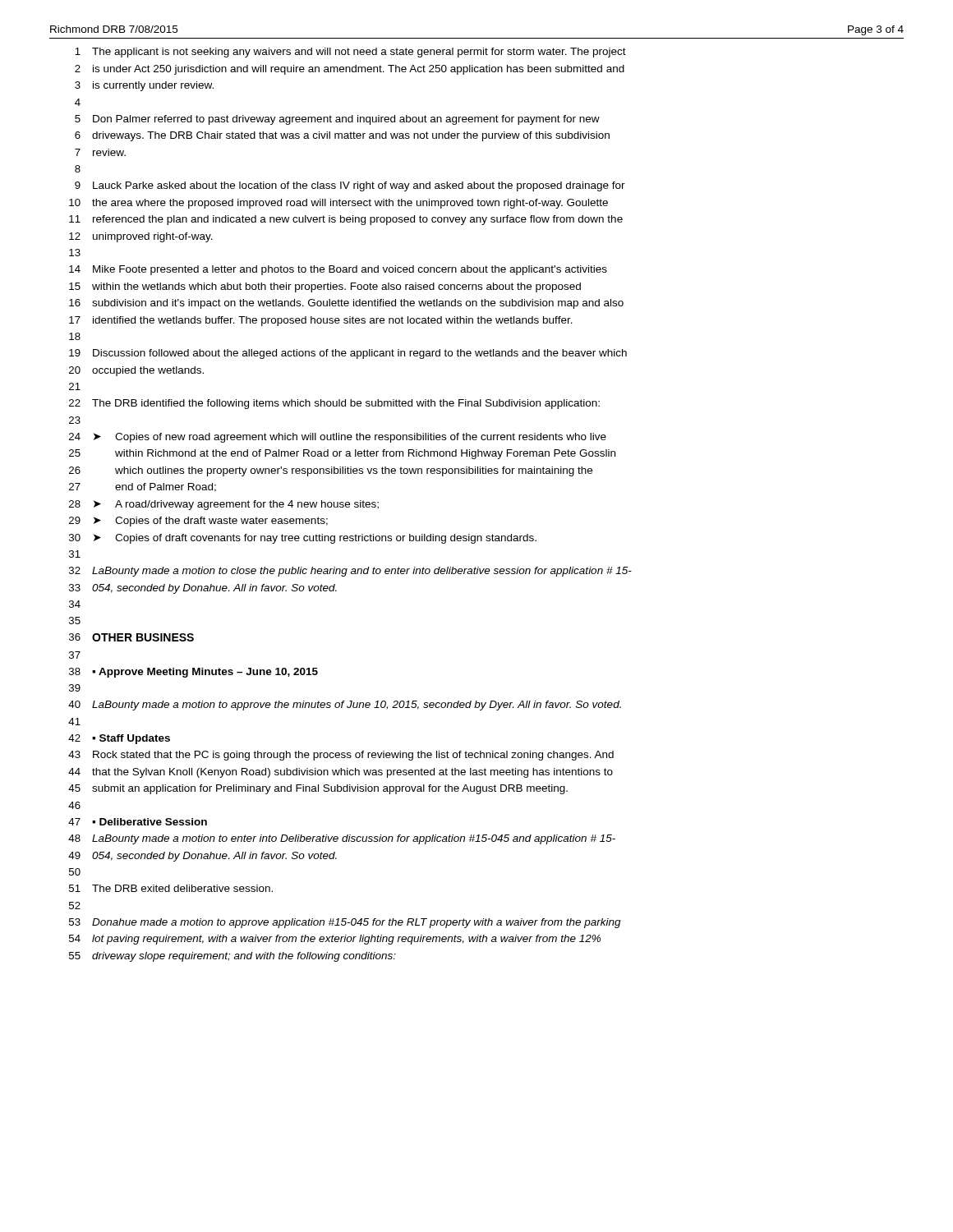Where is the passage that starts "53 Donahue made a motion"?
The image size is (953, 1232).
coord(476,939)
